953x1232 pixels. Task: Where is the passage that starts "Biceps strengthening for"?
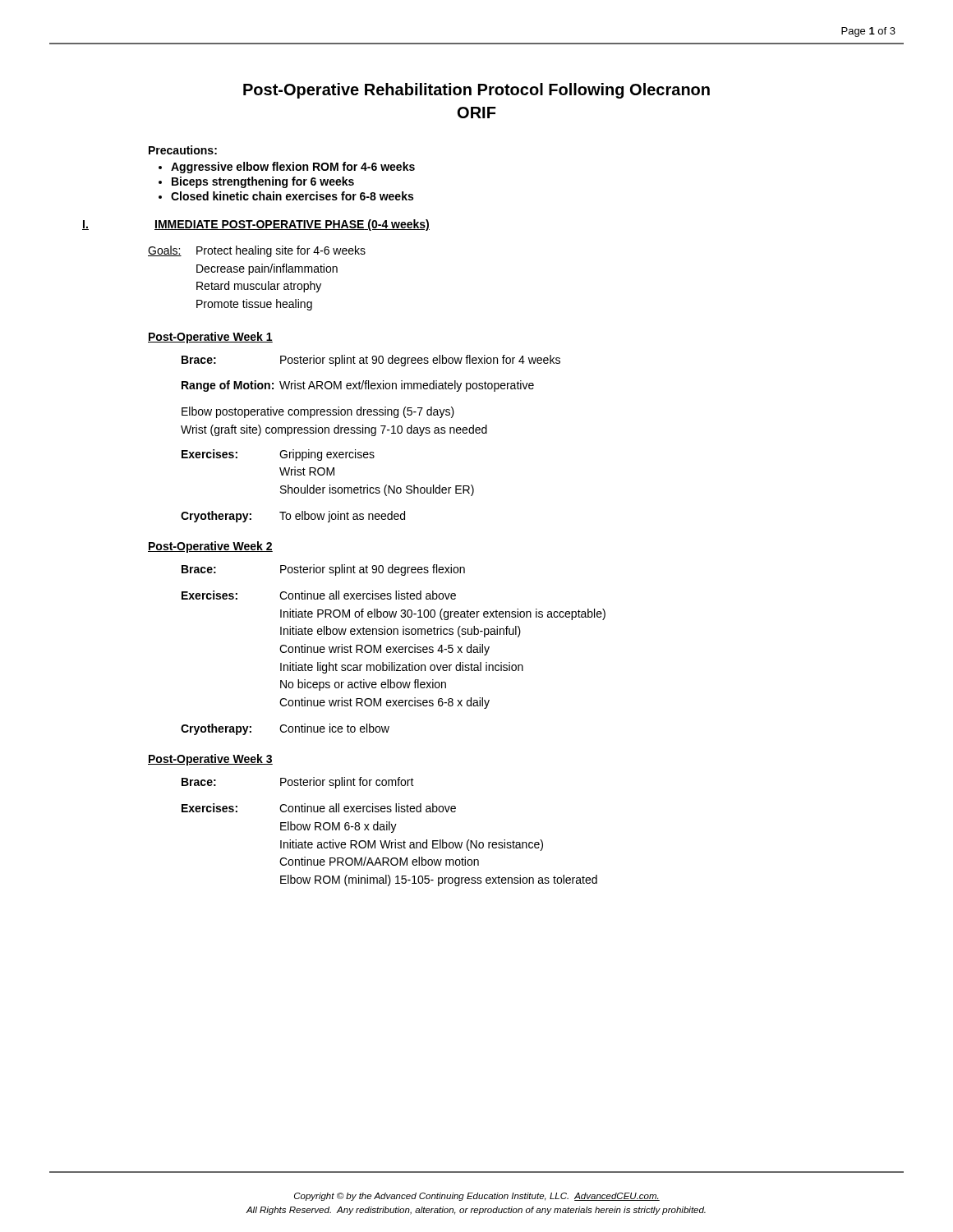coord(263,182)
